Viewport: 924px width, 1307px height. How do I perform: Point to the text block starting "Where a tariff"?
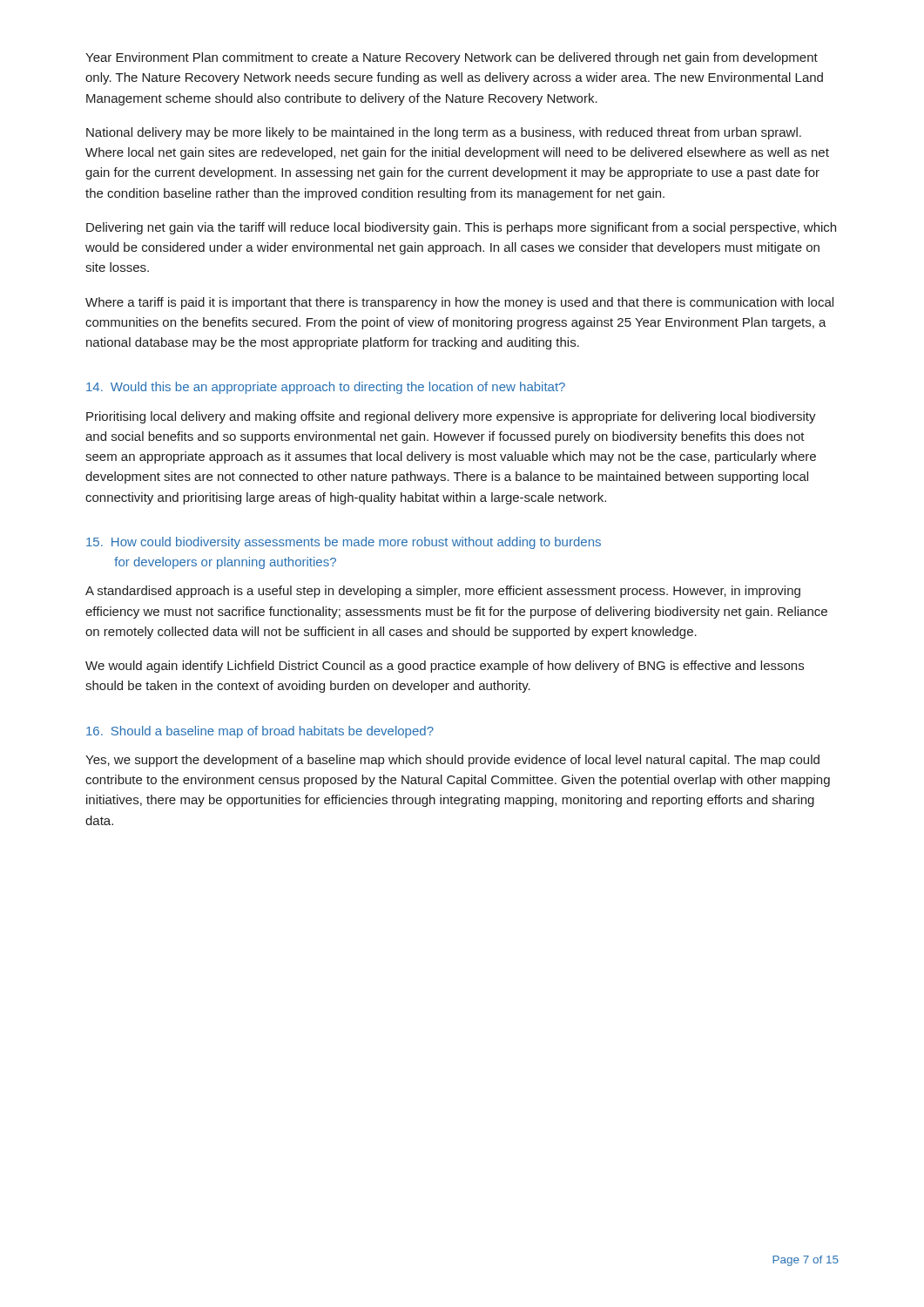tap(462, 322)
